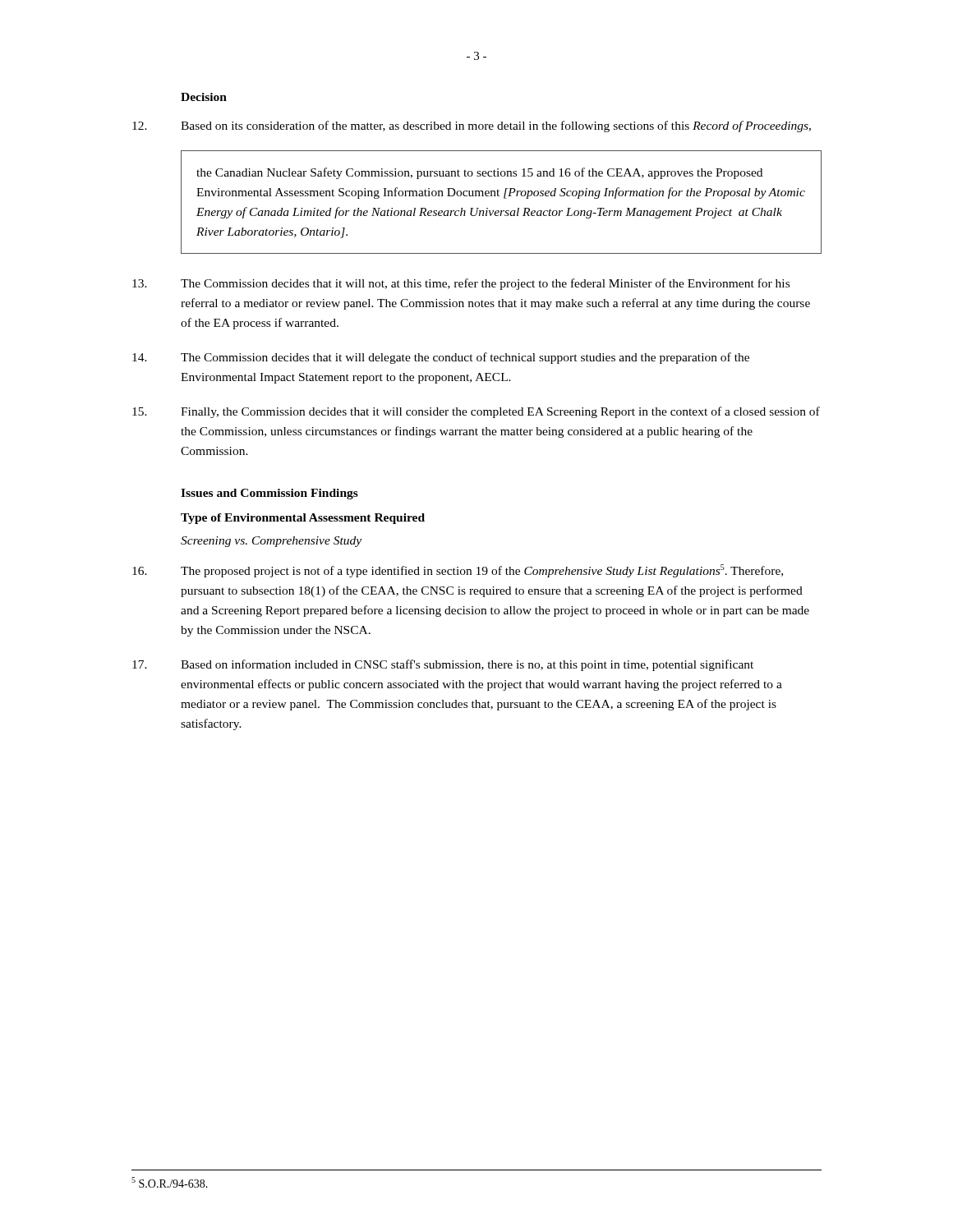The width and height of the screenshot is (953, 1232).
Task: Navigate to the region starting "5 S.O.R./94-638."
Action: pyautogui.click(x=170, y=1183)
